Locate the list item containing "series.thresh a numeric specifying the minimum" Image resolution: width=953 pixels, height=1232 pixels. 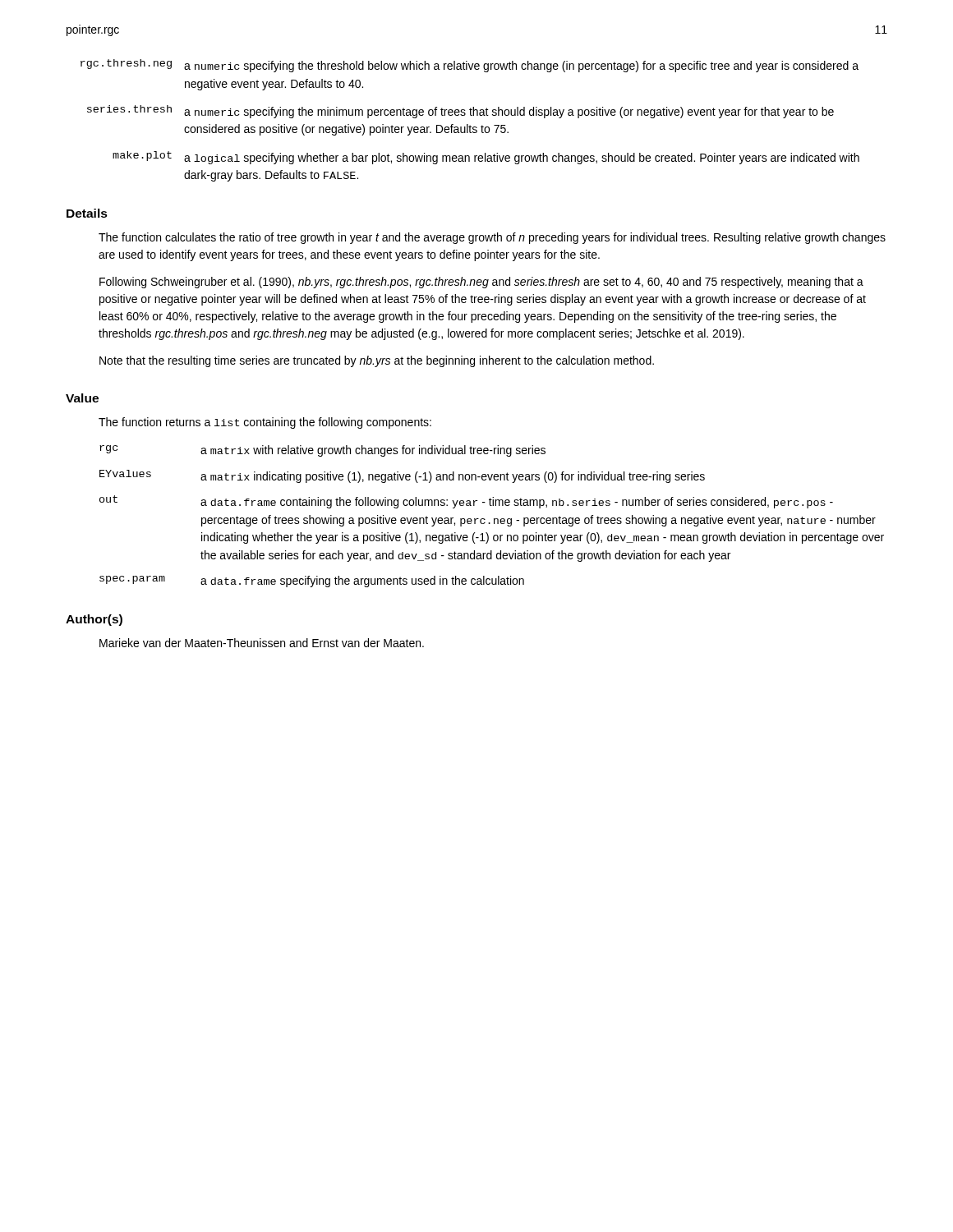pos(476,121)
